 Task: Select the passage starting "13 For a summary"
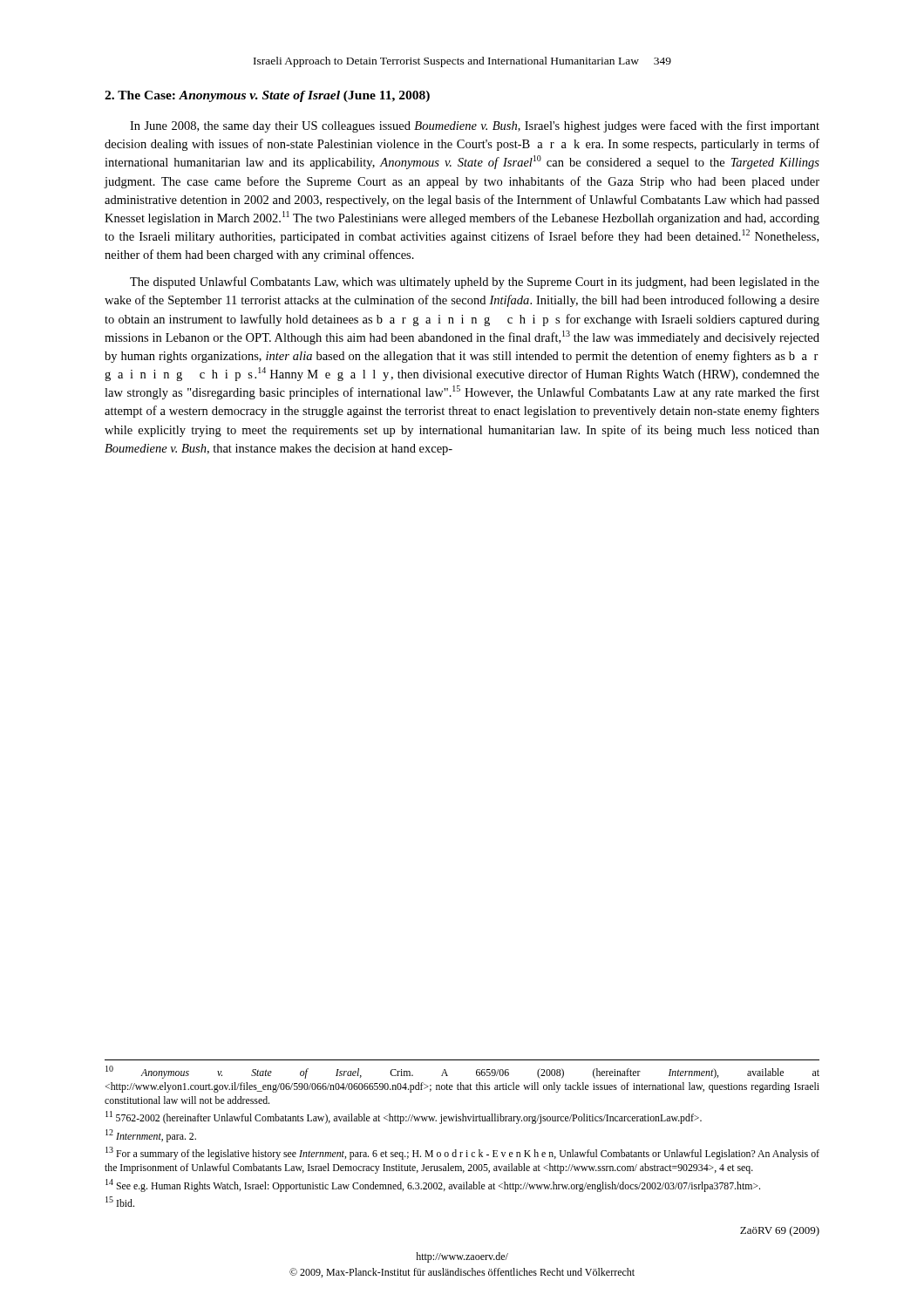click(x=462, y=1160)
